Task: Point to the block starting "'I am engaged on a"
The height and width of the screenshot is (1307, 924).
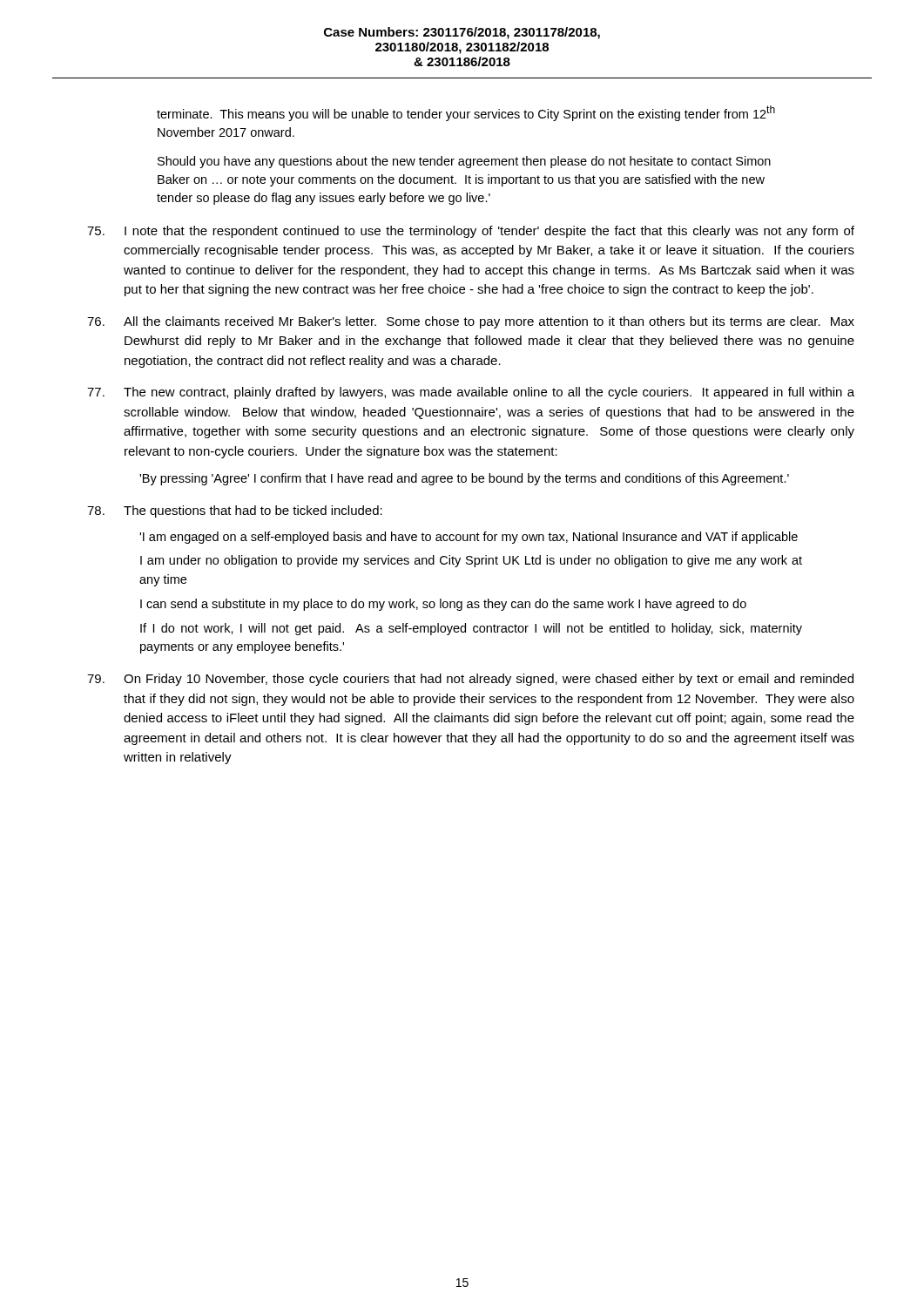Action: 469,536
